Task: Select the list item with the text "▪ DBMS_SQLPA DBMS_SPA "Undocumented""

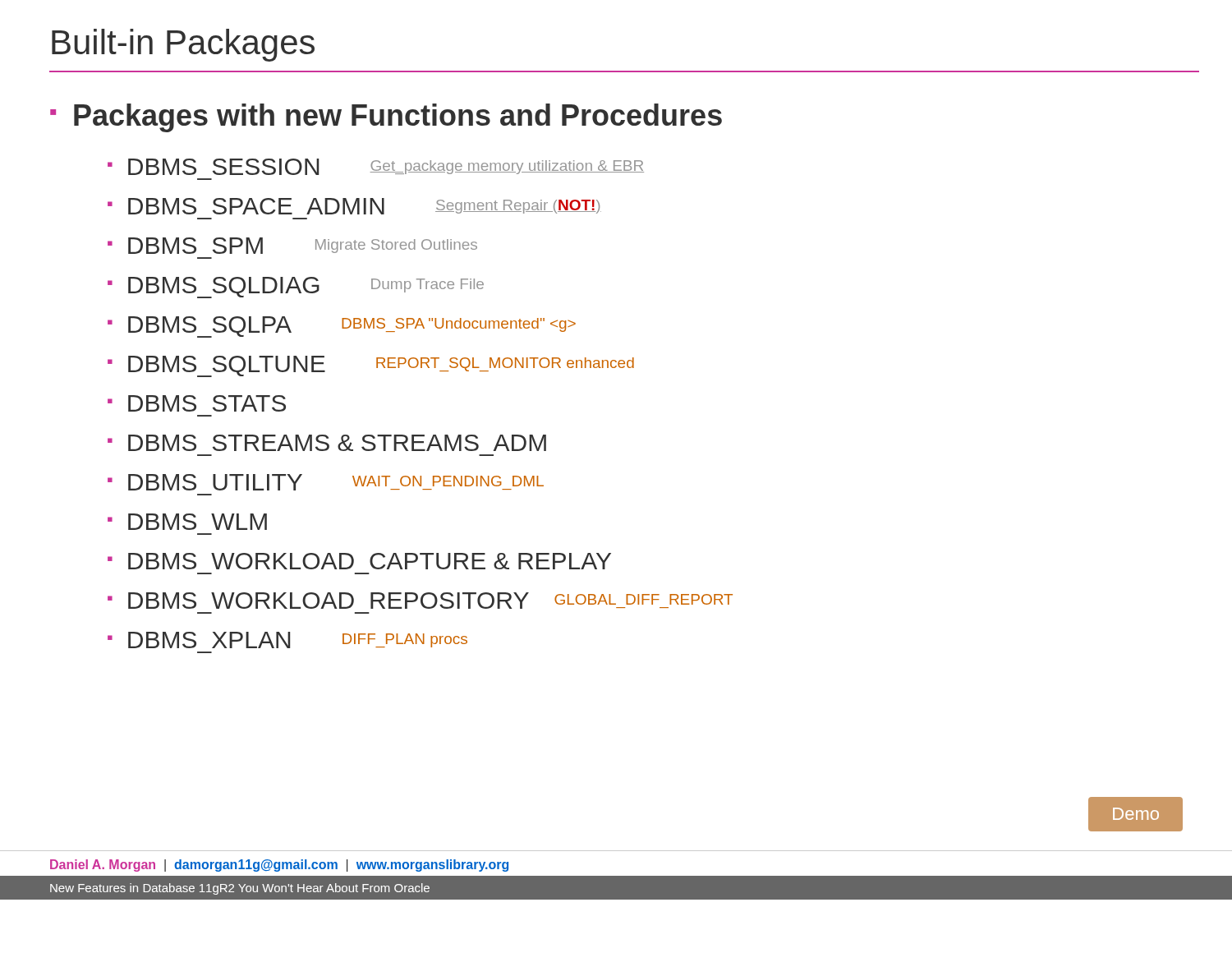Action: coord(342,324)
